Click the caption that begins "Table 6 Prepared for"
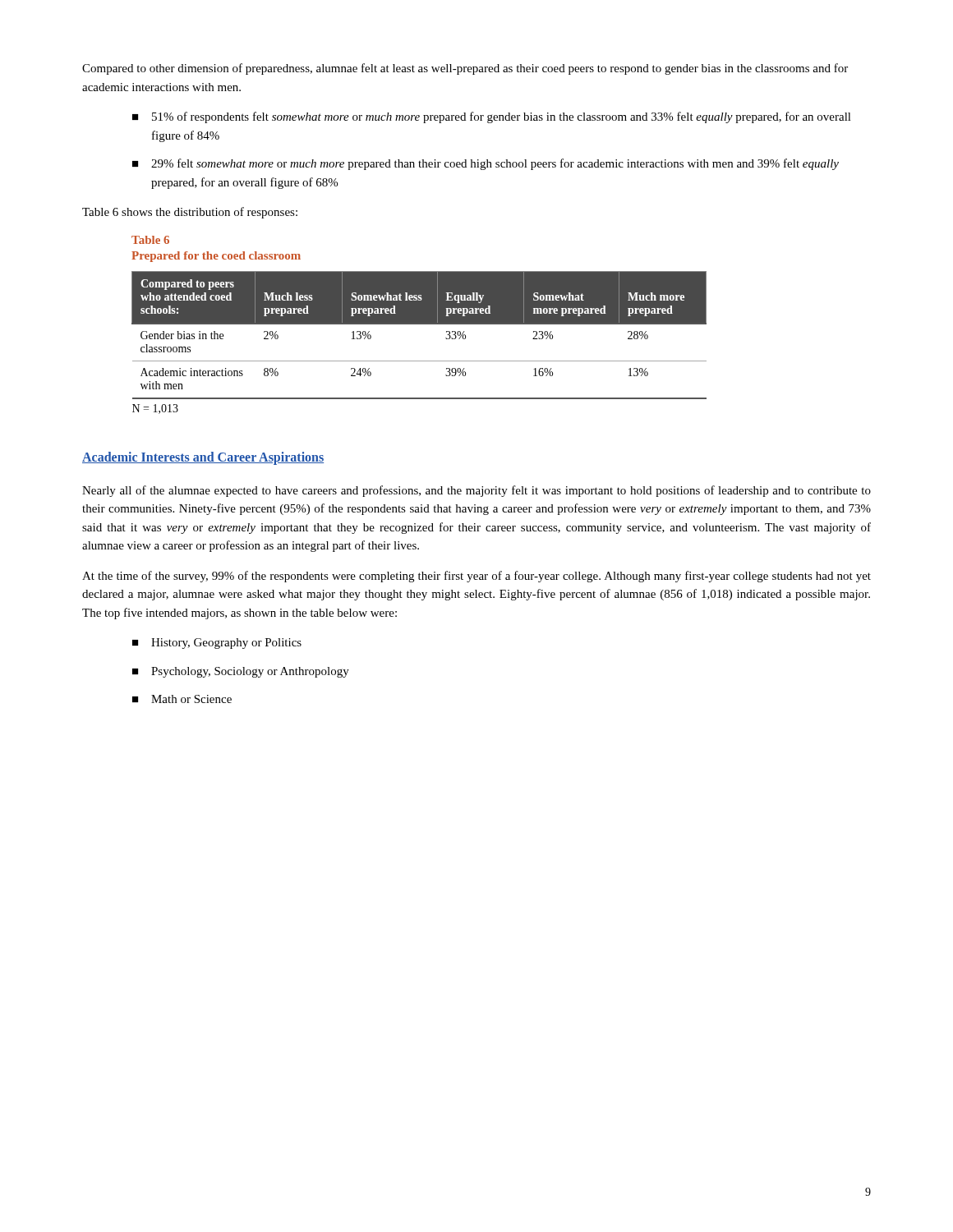The image size is (953, 1232). [x=150, y=240]
